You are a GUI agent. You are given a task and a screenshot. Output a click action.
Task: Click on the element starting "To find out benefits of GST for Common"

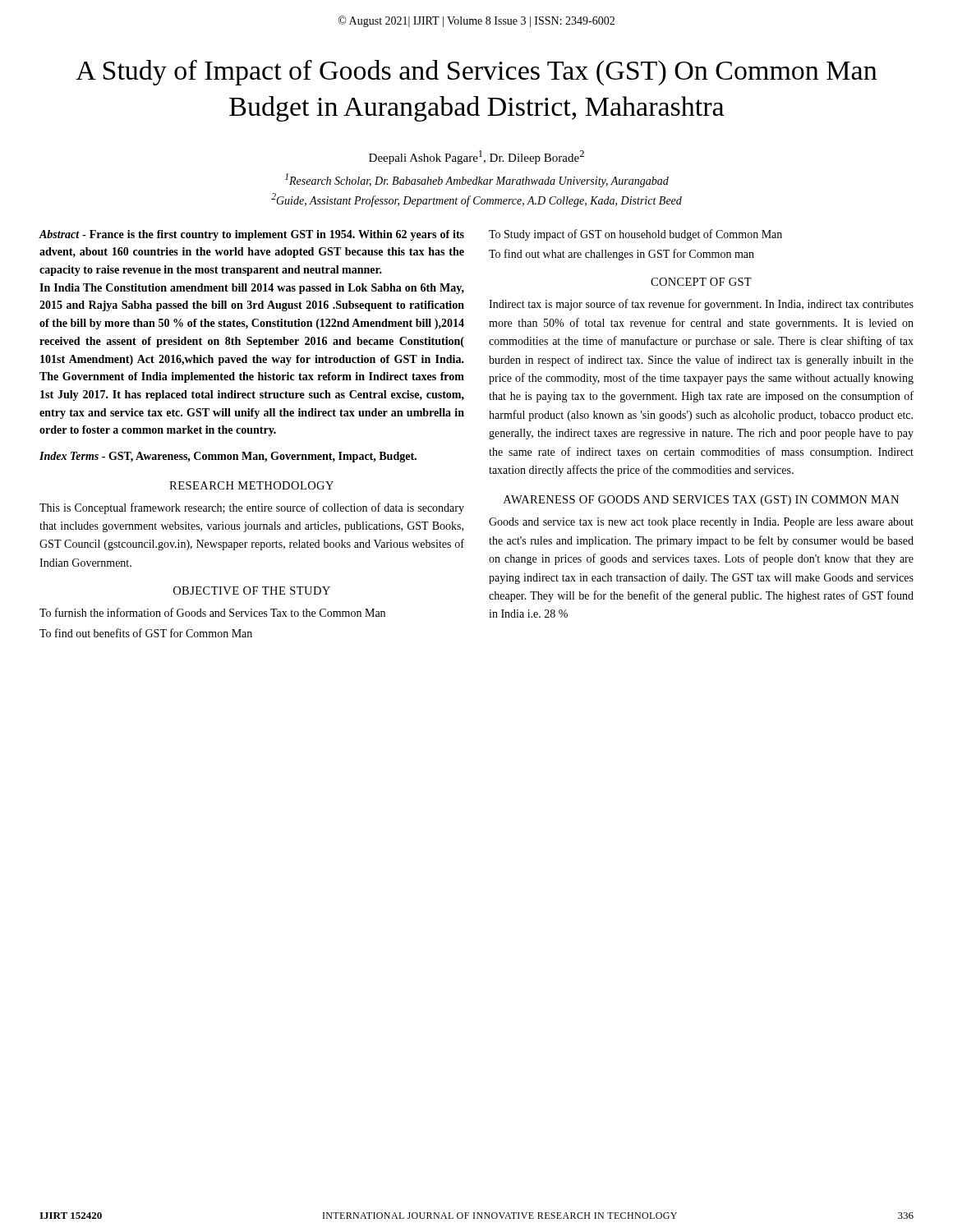tap(146, 633)
